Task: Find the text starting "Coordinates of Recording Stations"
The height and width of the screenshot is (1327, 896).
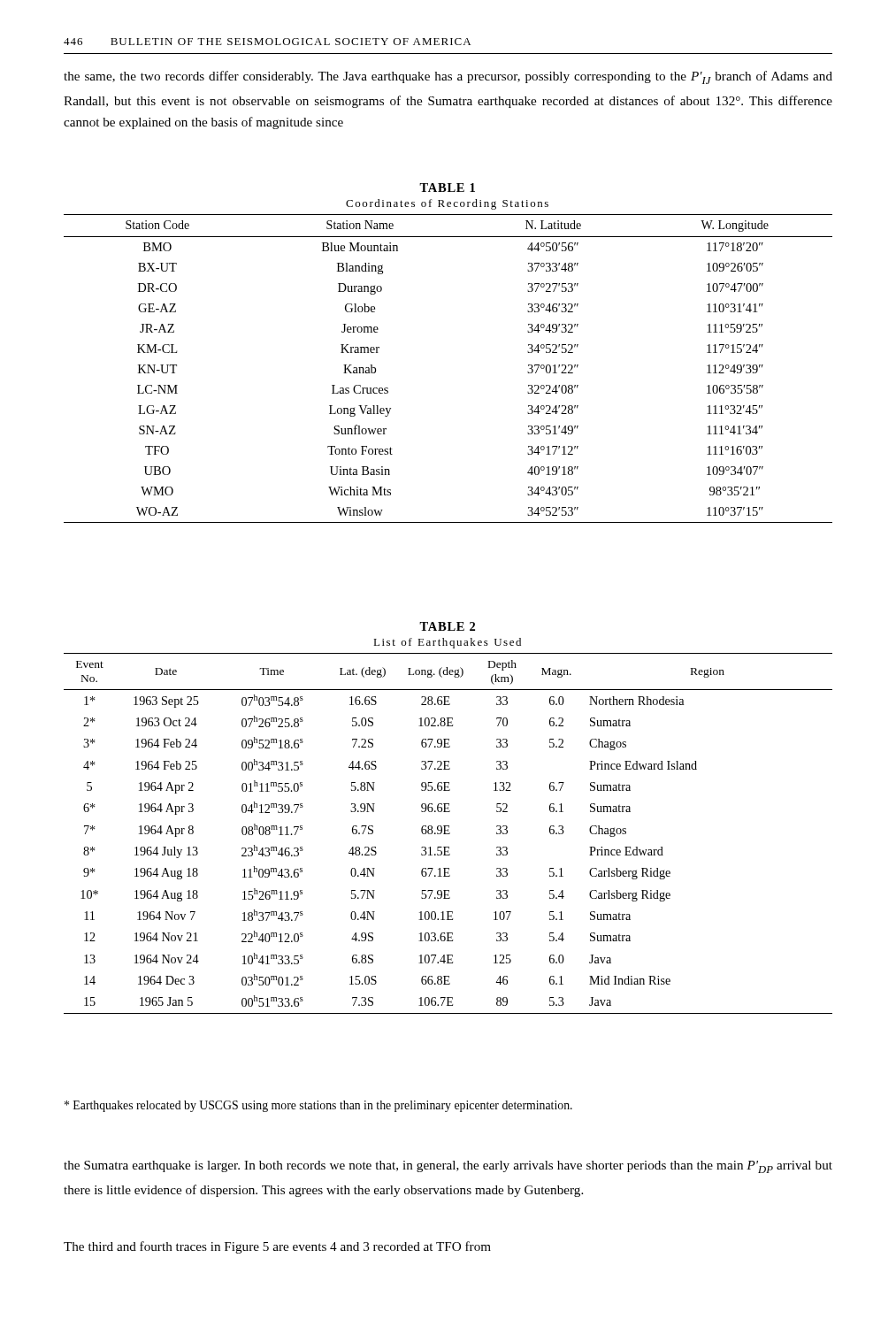Action: coord(448,203)
